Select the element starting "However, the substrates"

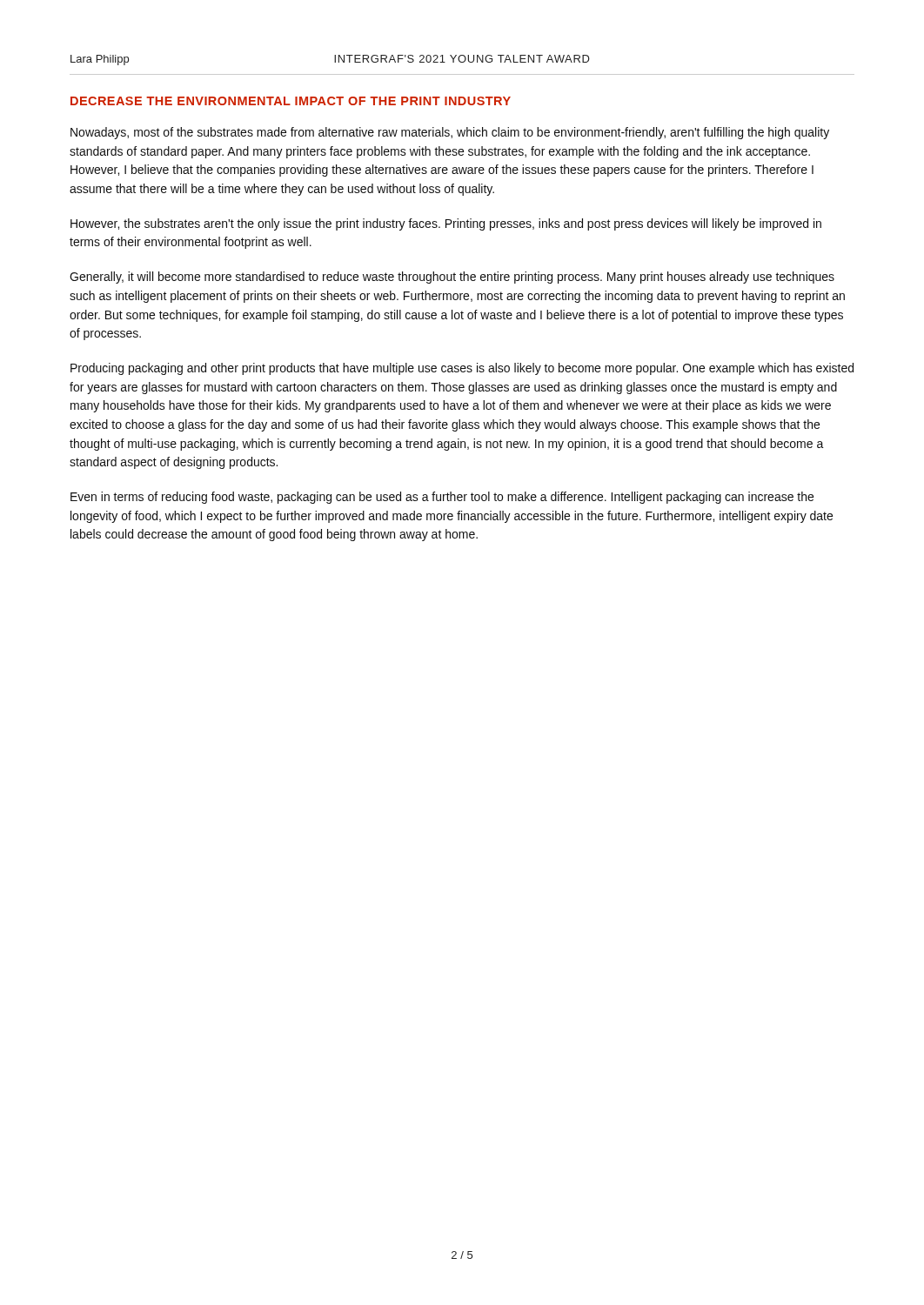[x=446, y=233]
